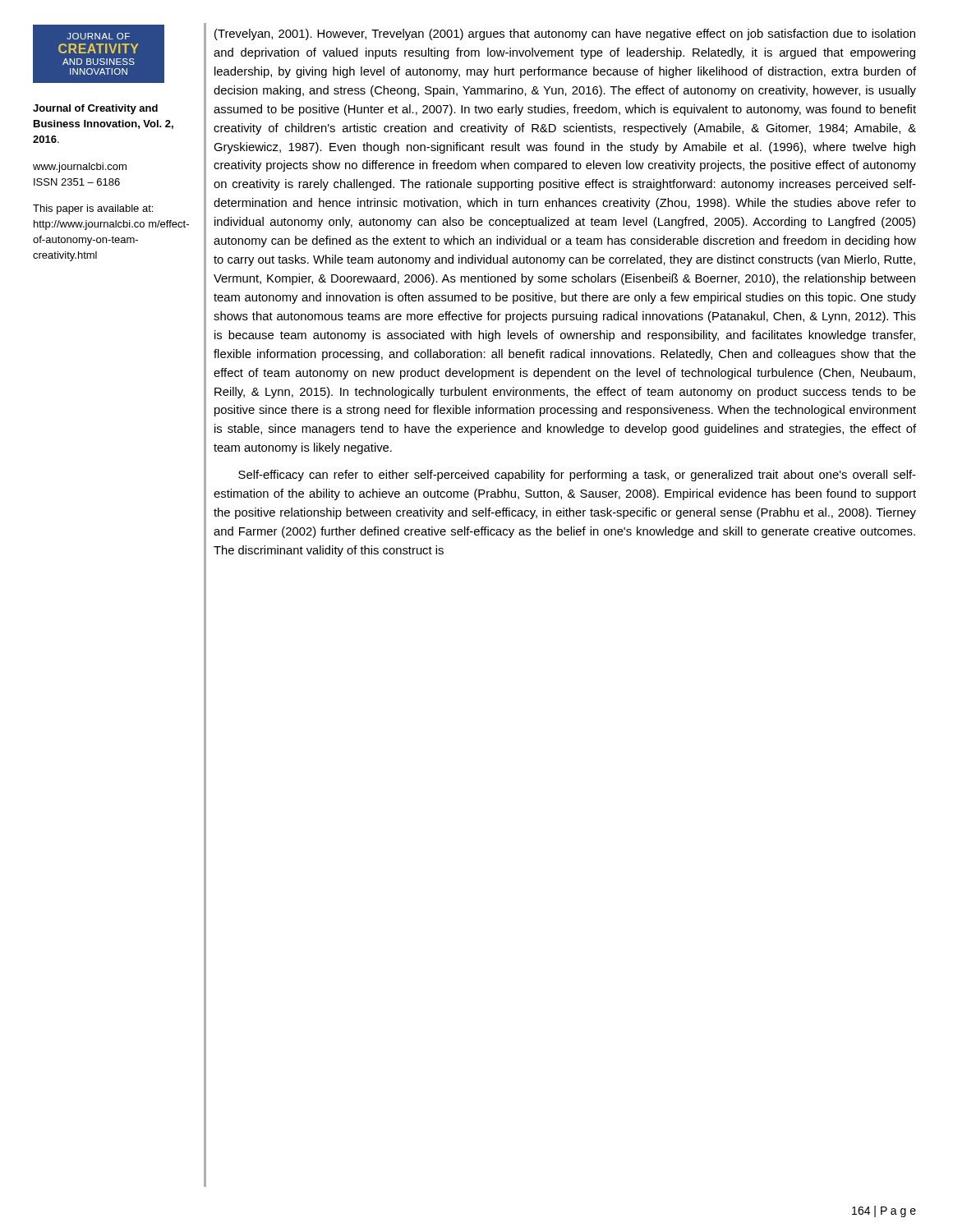Find the text block starting "Journal of Creativity and Business Innovation, Vol."

click(113, 182)
